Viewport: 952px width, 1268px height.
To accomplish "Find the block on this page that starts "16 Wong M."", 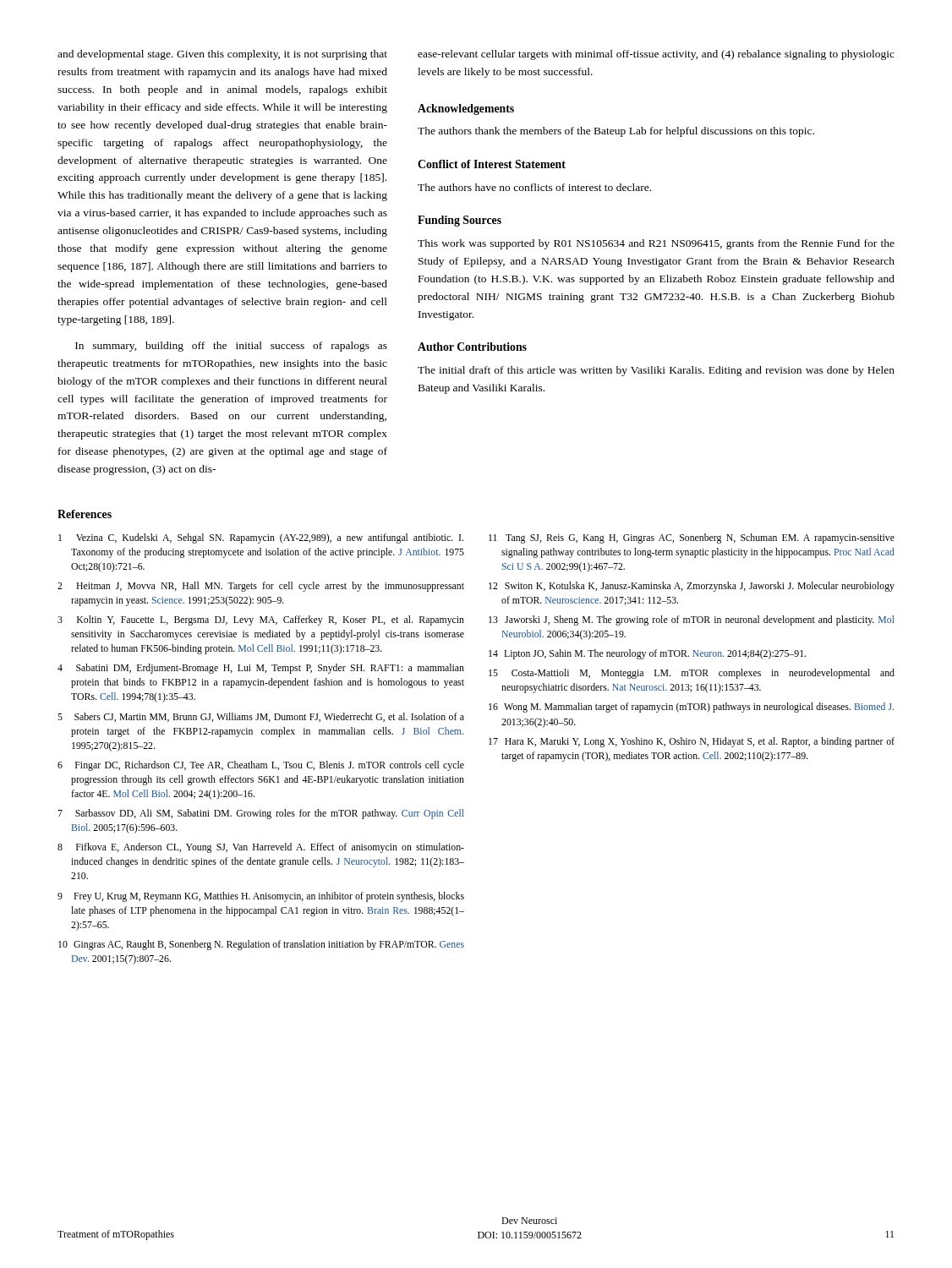I will point(691,715).
